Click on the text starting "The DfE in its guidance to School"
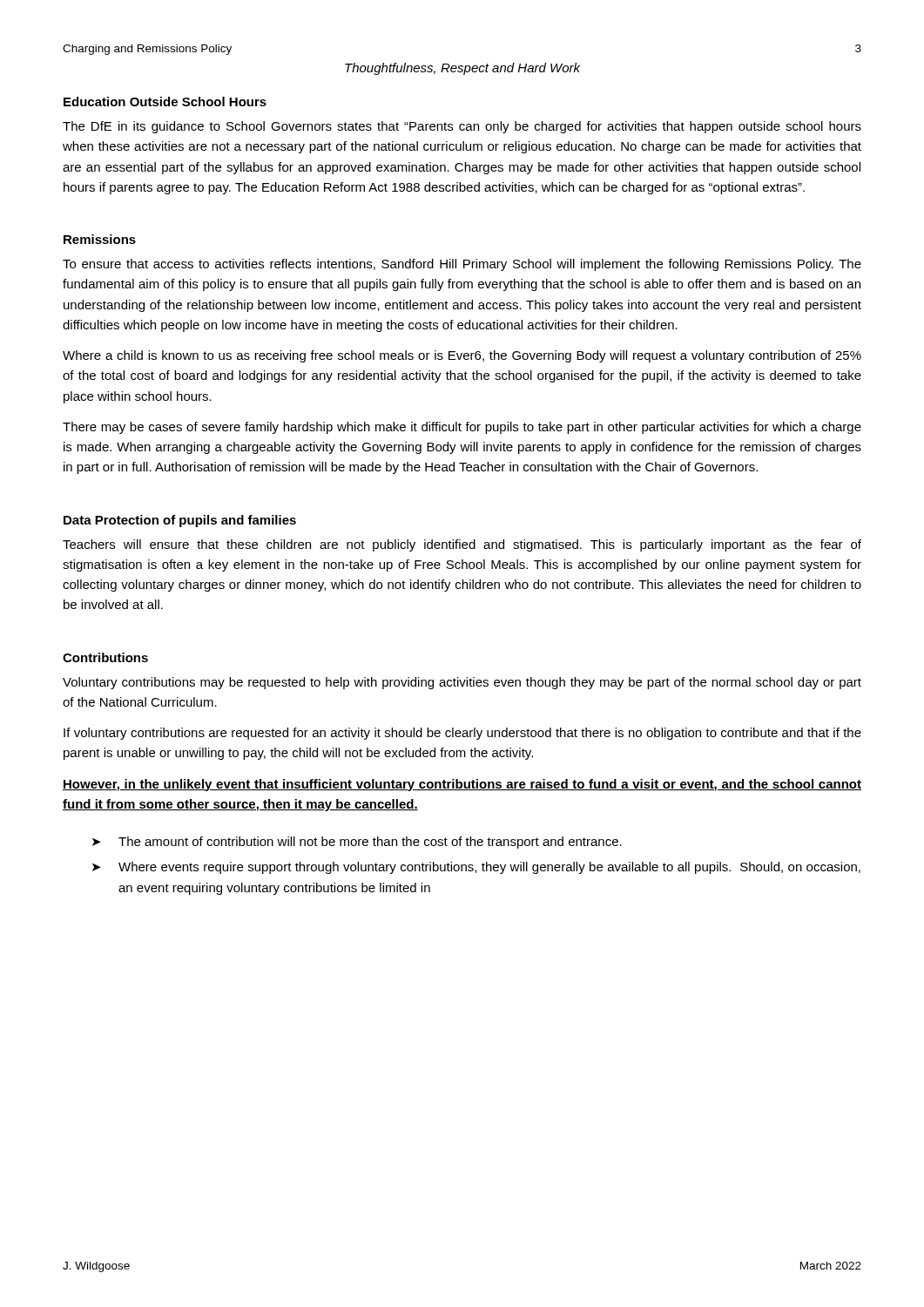 [462, 156]
